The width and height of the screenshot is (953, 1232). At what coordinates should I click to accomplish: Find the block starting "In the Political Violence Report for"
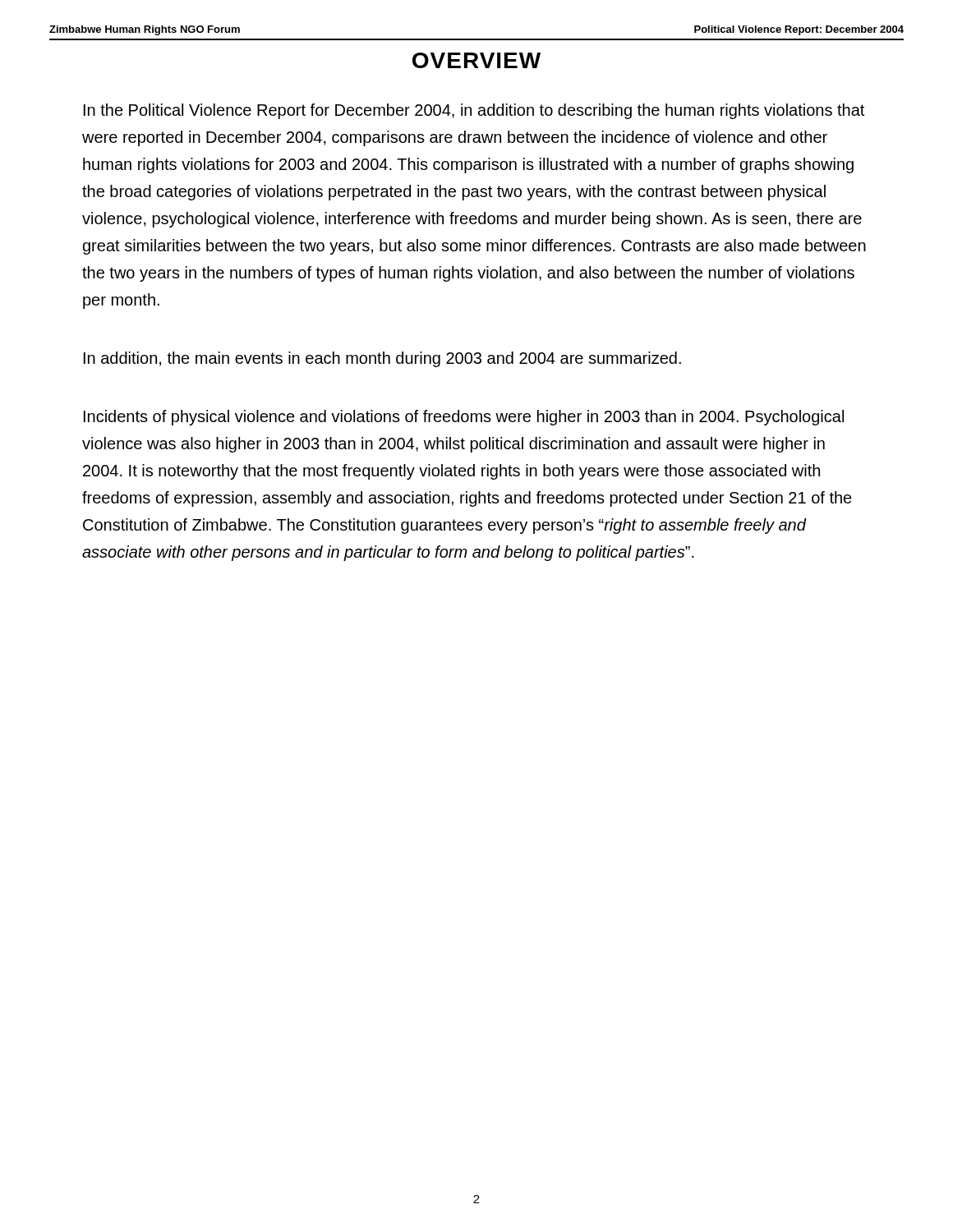click(474, 205)
